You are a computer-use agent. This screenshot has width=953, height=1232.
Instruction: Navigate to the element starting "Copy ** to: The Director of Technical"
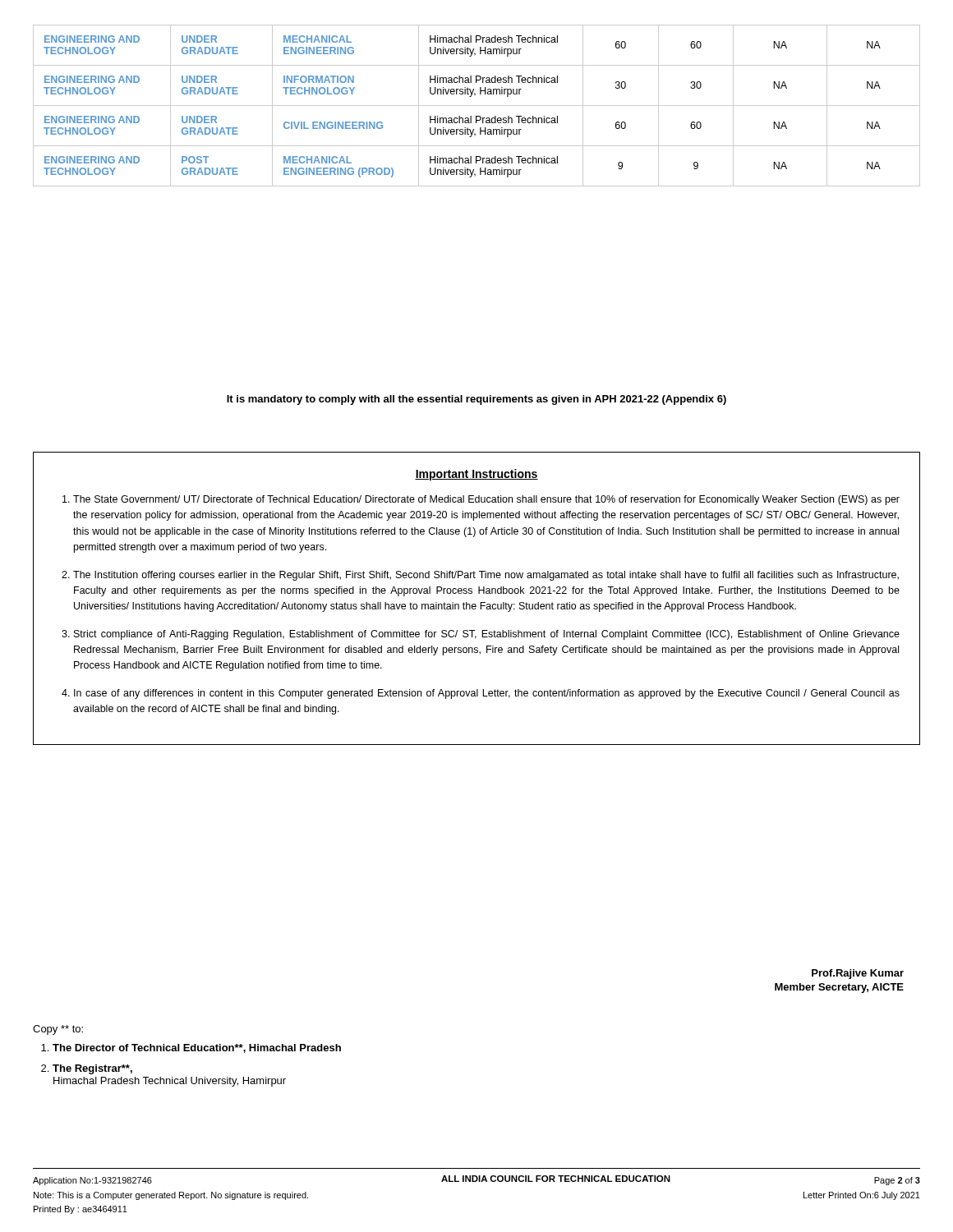(187, 1055)
